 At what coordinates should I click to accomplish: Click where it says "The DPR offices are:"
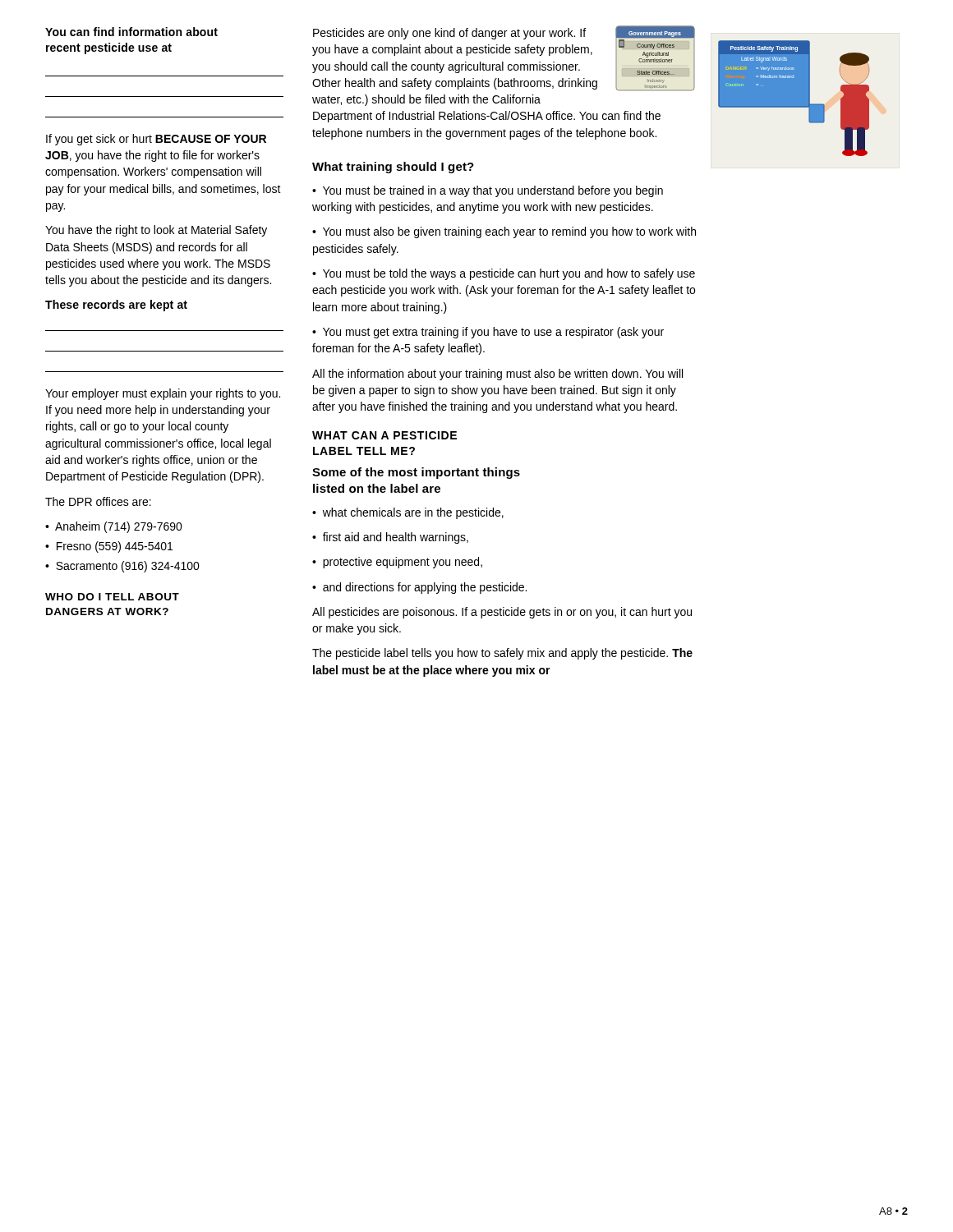pyautogui.click(x=98, y=501)
